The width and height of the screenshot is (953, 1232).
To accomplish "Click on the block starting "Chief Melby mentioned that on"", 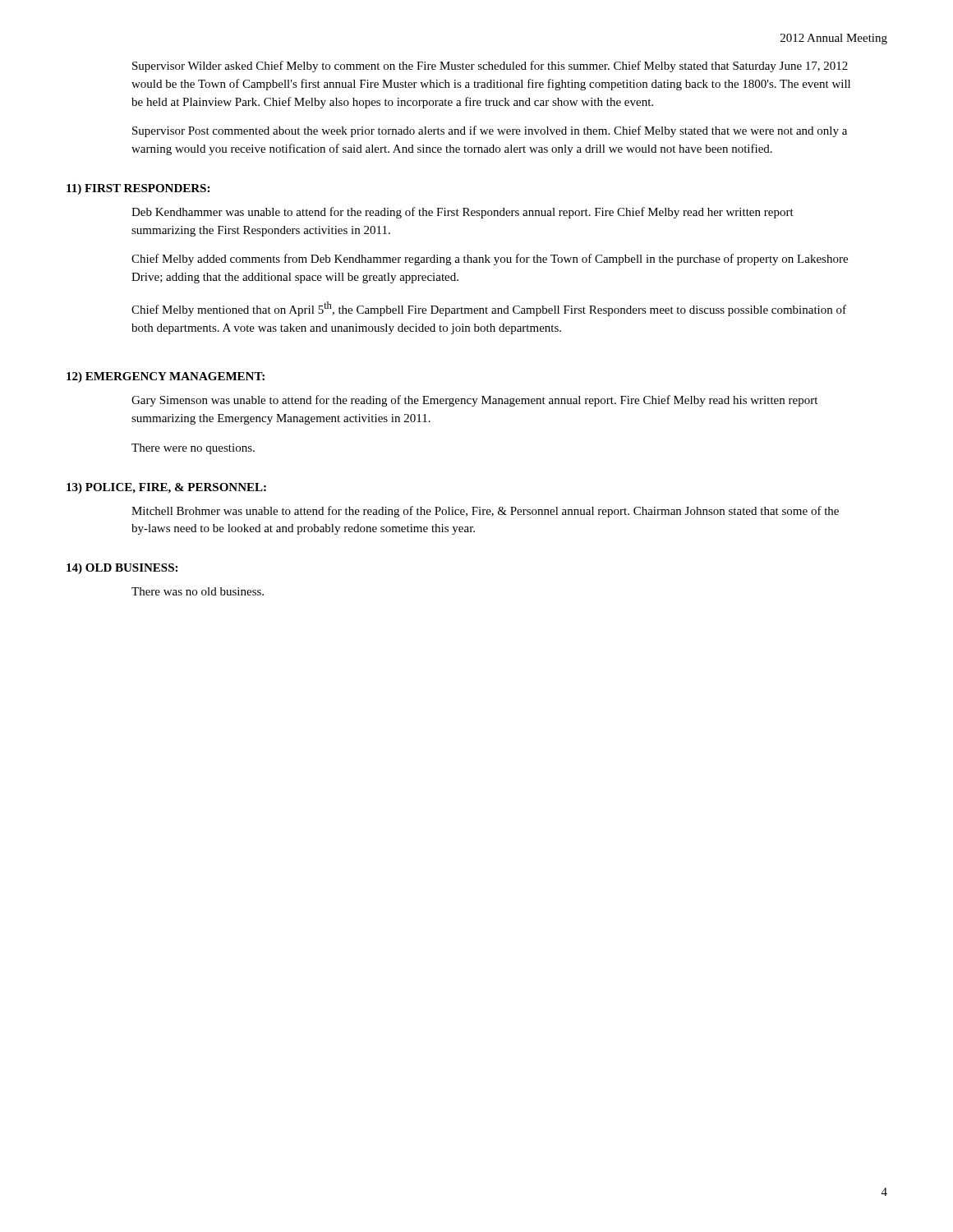I will (489, 317).
